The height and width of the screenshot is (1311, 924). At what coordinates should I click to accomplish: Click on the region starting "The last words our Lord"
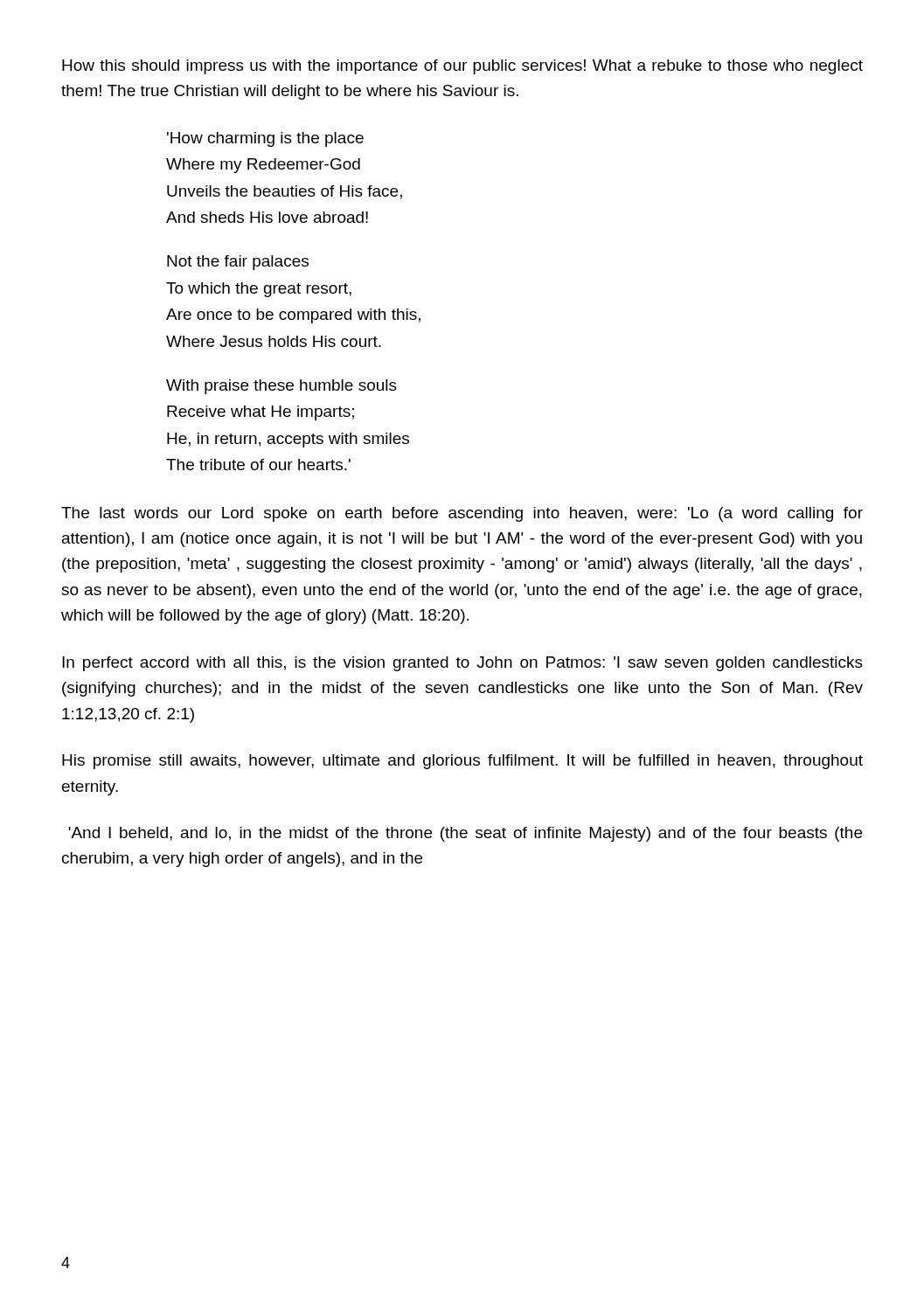coord(462,564)
